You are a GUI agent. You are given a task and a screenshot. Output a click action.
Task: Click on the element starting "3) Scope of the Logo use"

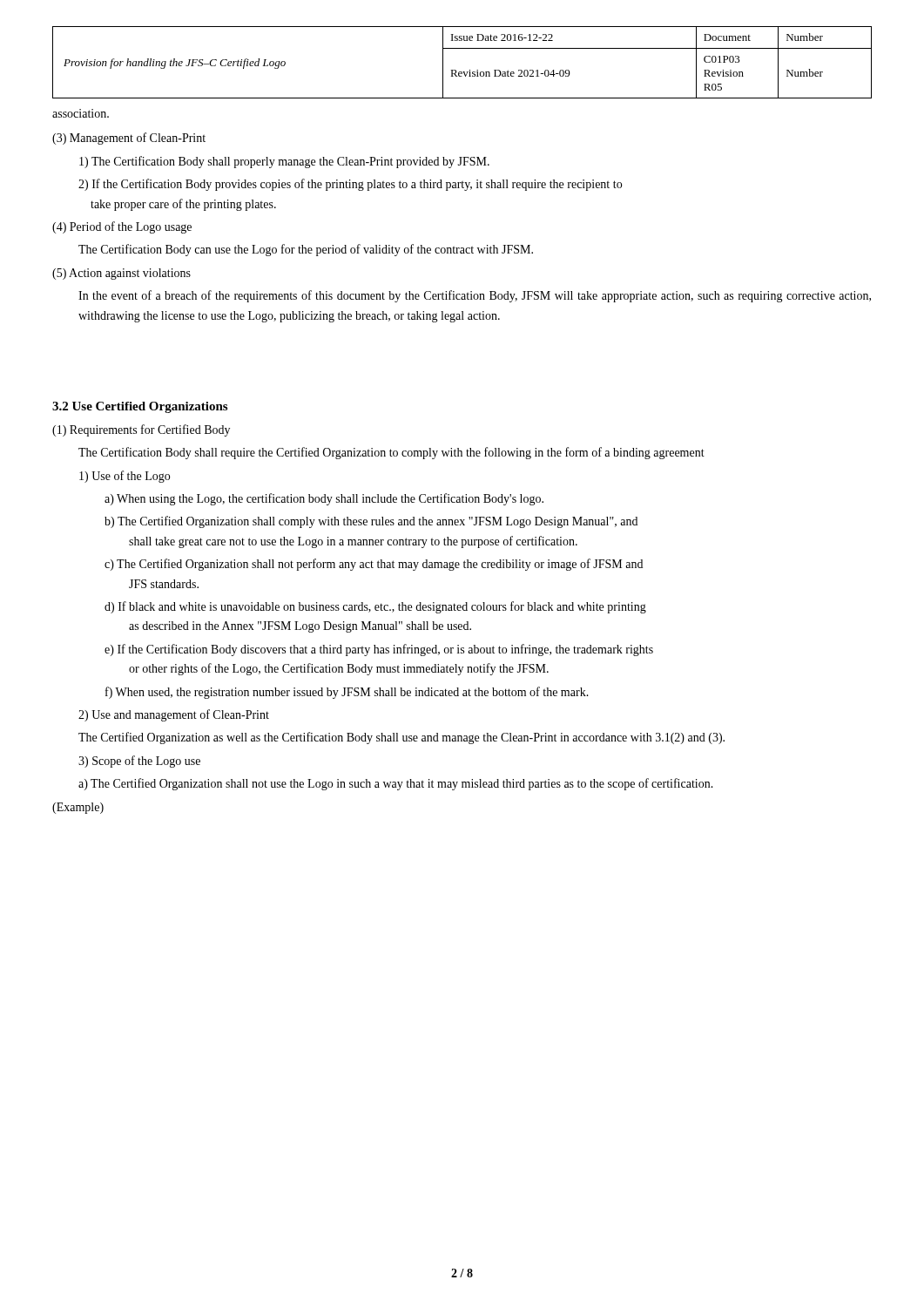click(x=139, y=761)
